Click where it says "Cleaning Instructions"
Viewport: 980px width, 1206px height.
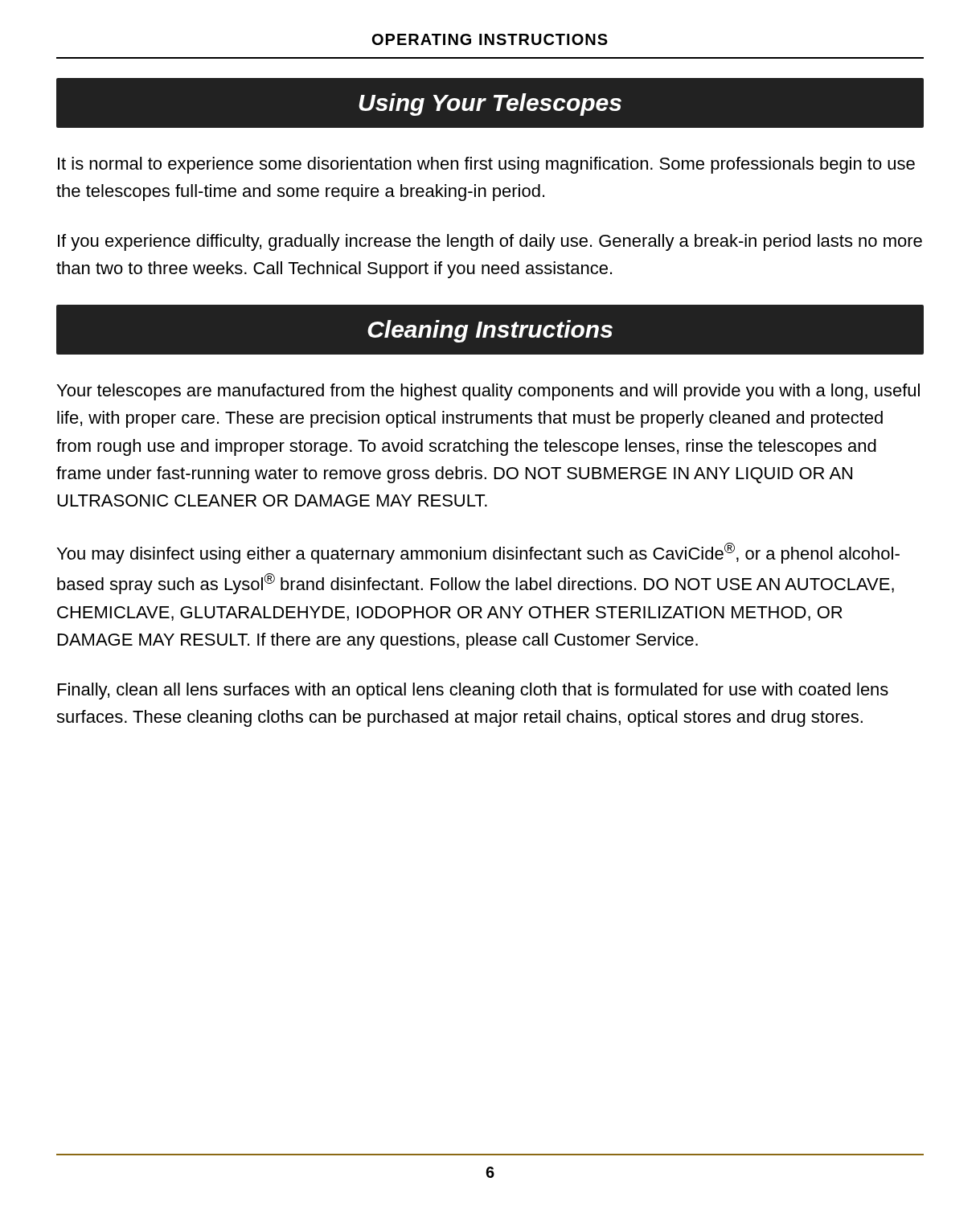click(490, 329)
